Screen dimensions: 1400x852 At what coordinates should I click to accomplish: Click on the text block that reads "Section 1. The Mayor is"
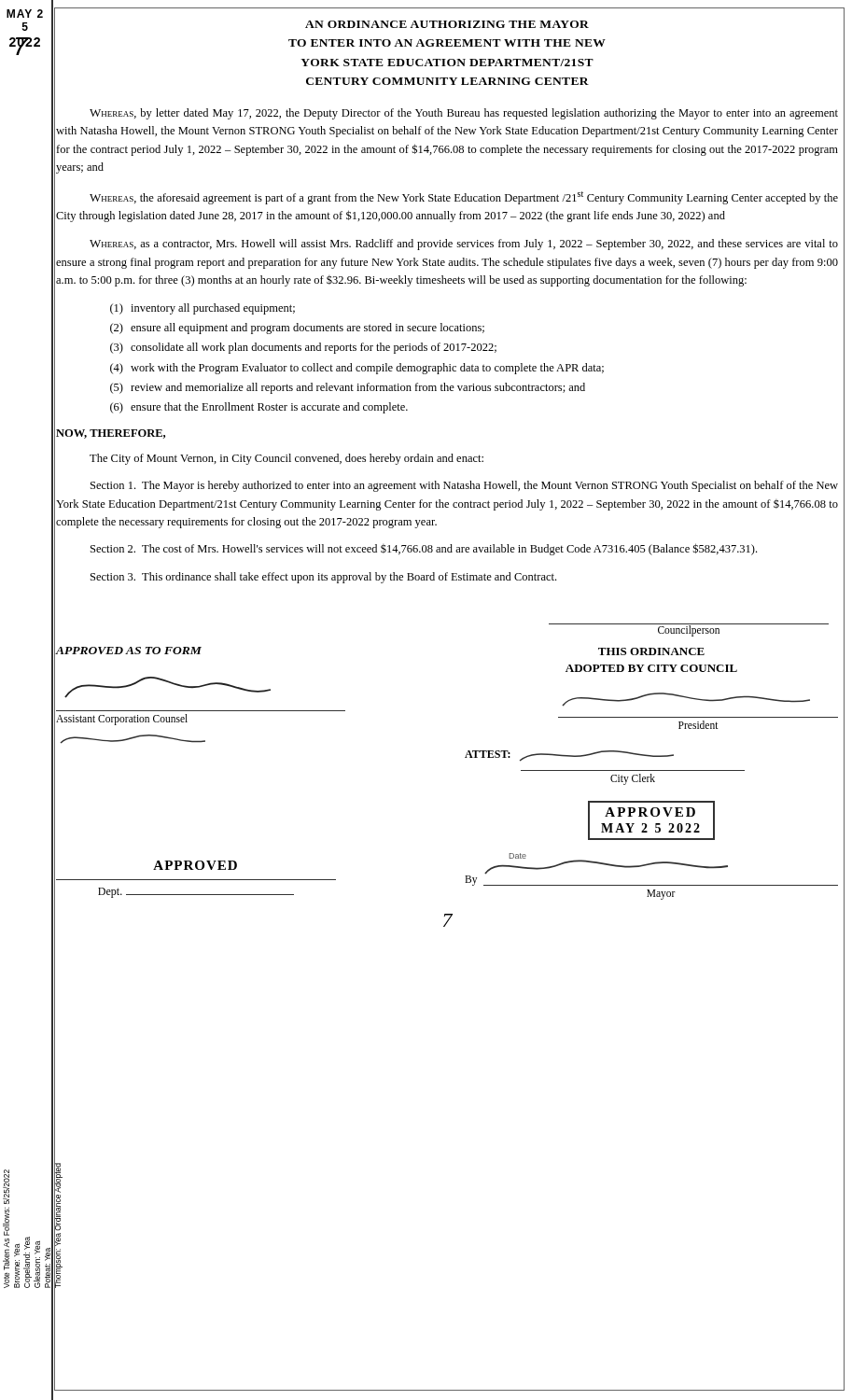(447, 504)
